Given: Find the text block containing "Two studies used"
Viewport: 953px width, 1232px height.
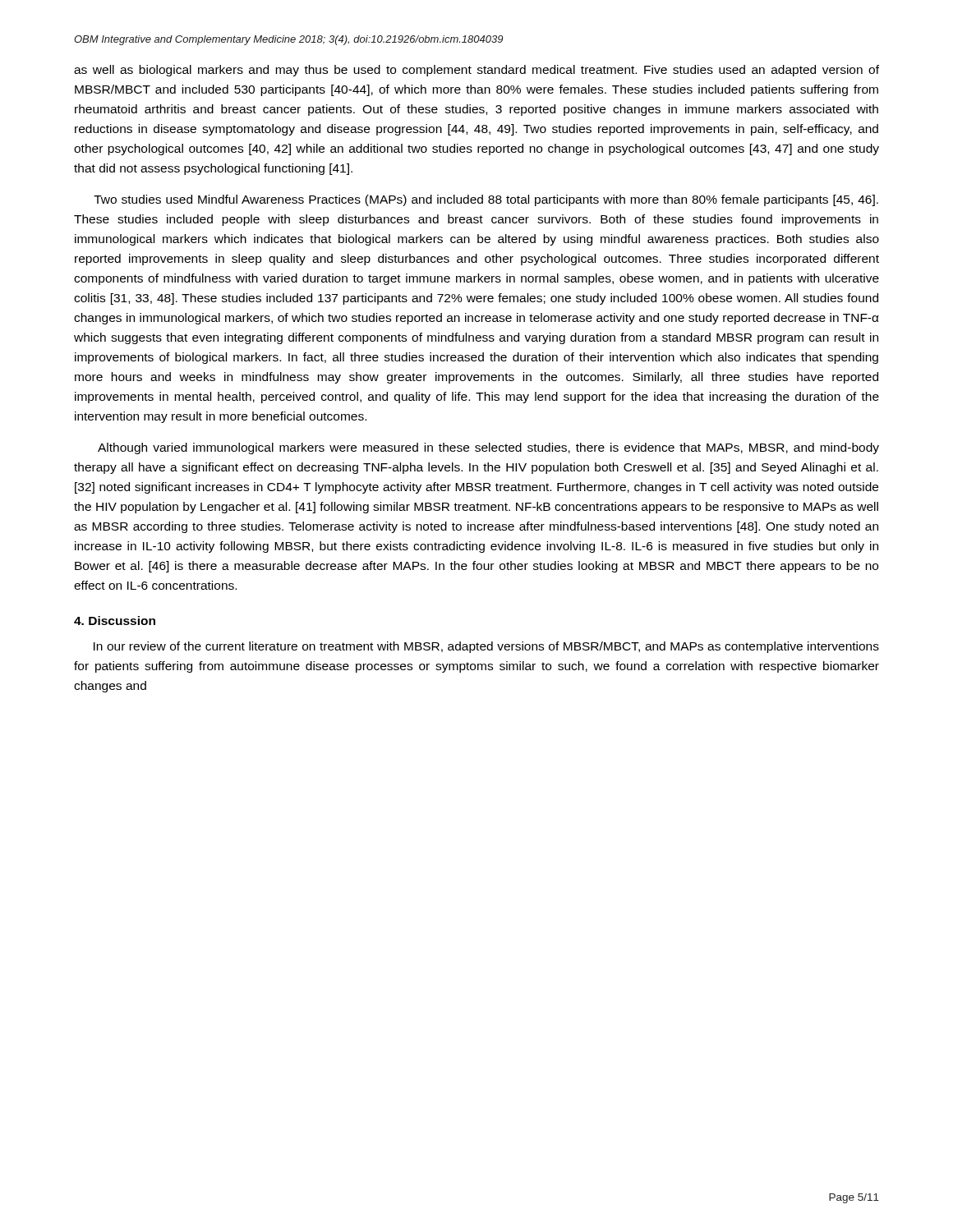Looking at the screenshot, I should [476, 308].
